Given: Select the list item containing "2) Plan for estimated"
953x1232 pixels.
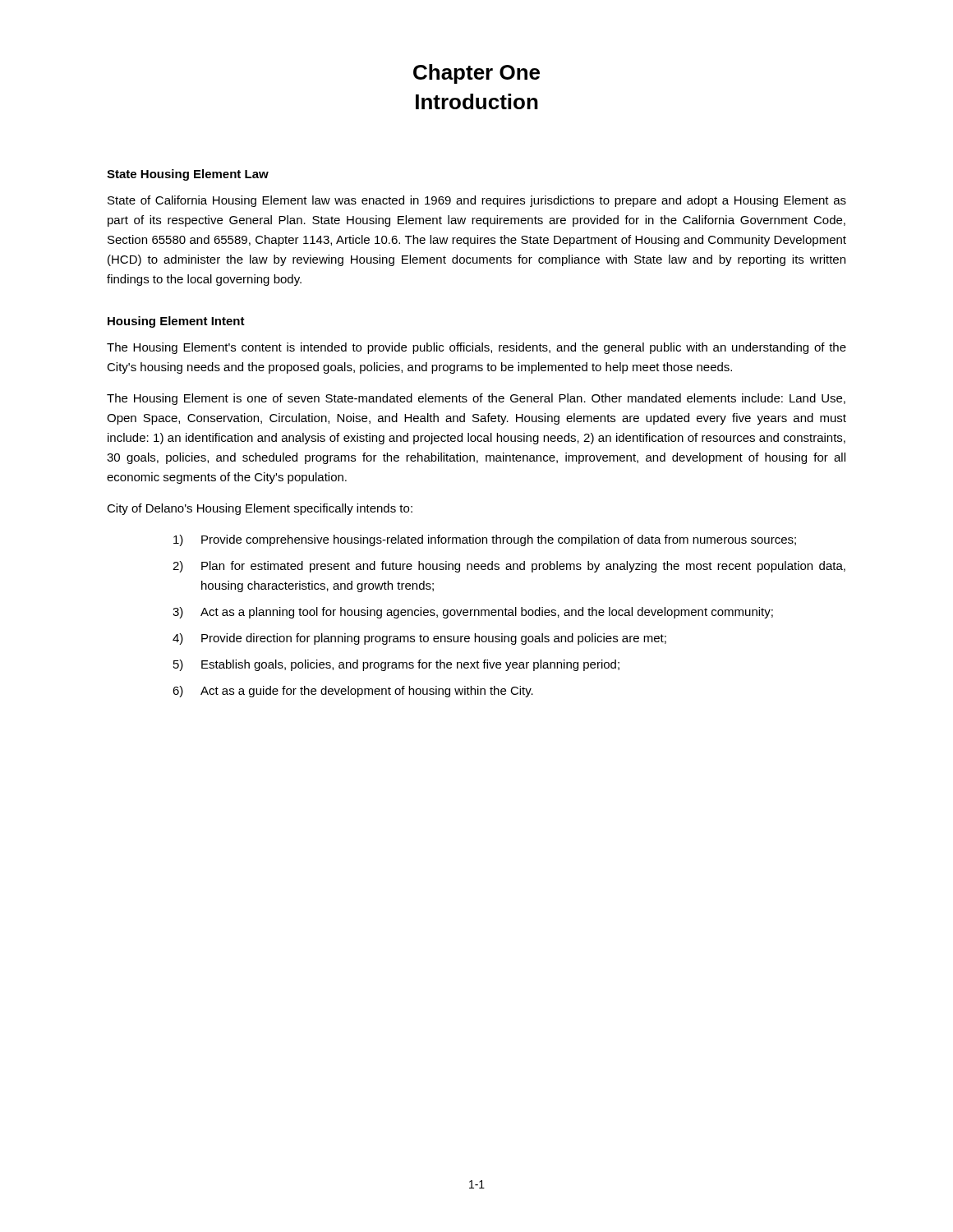Looking at the screenshot, I should pyautogui.click(x=509, y=576).
